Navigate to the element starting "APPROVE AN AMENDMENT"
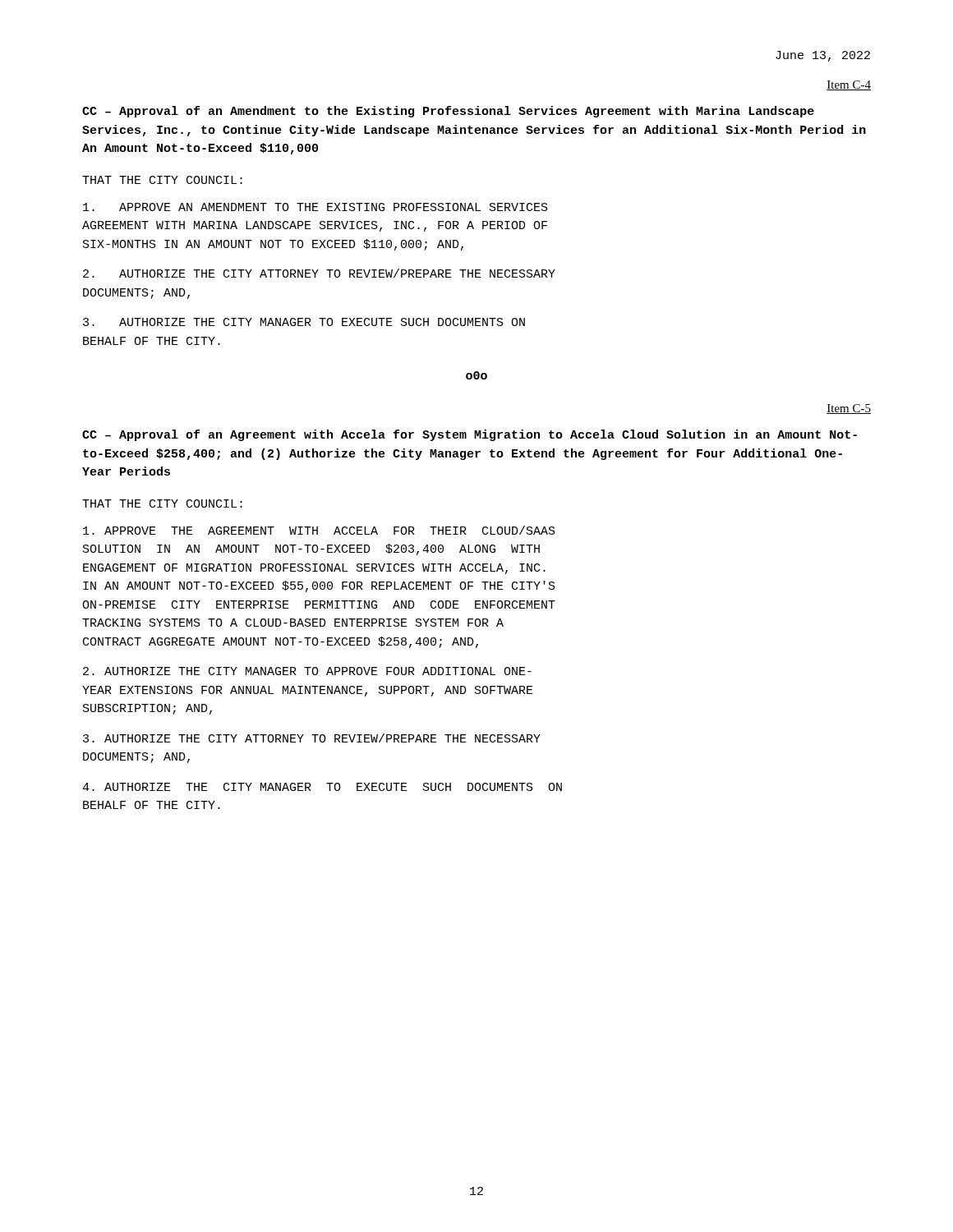953x1232 pixels. pos(315,226)
